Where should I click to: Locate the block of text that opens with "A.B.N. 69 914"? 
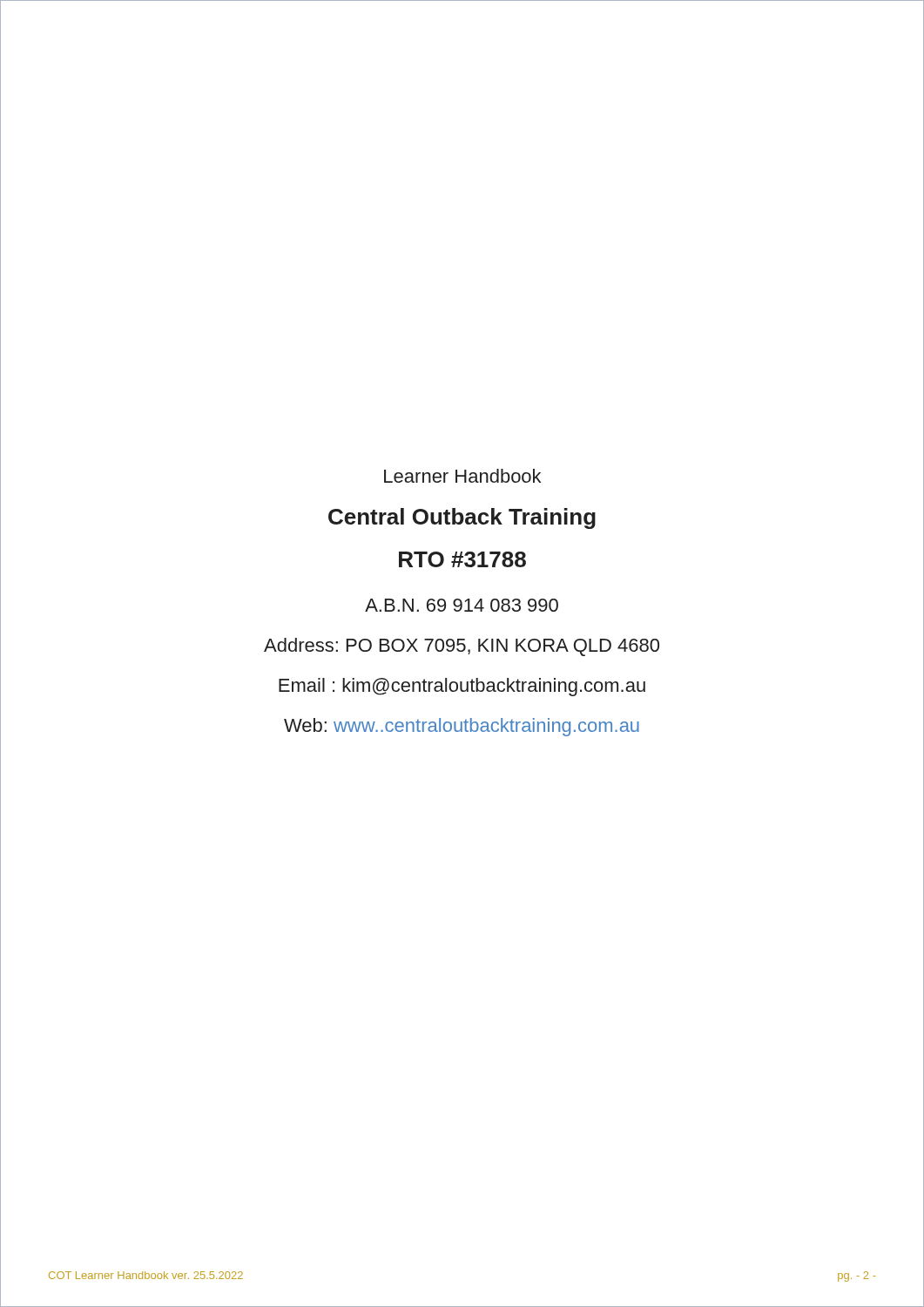[x=462, y=605]
